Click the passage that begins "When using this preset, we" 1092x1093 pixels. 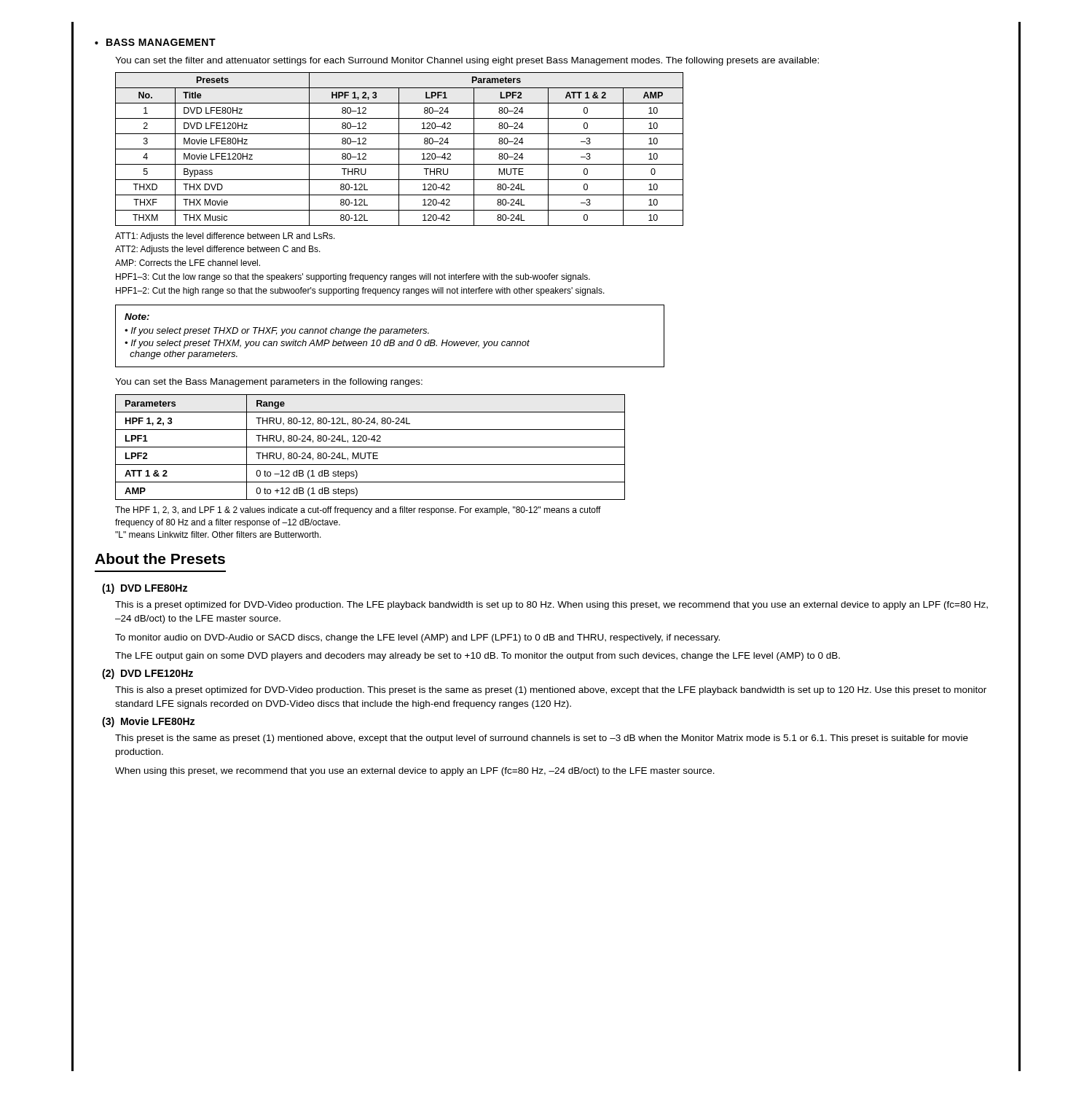pos(415,771)
